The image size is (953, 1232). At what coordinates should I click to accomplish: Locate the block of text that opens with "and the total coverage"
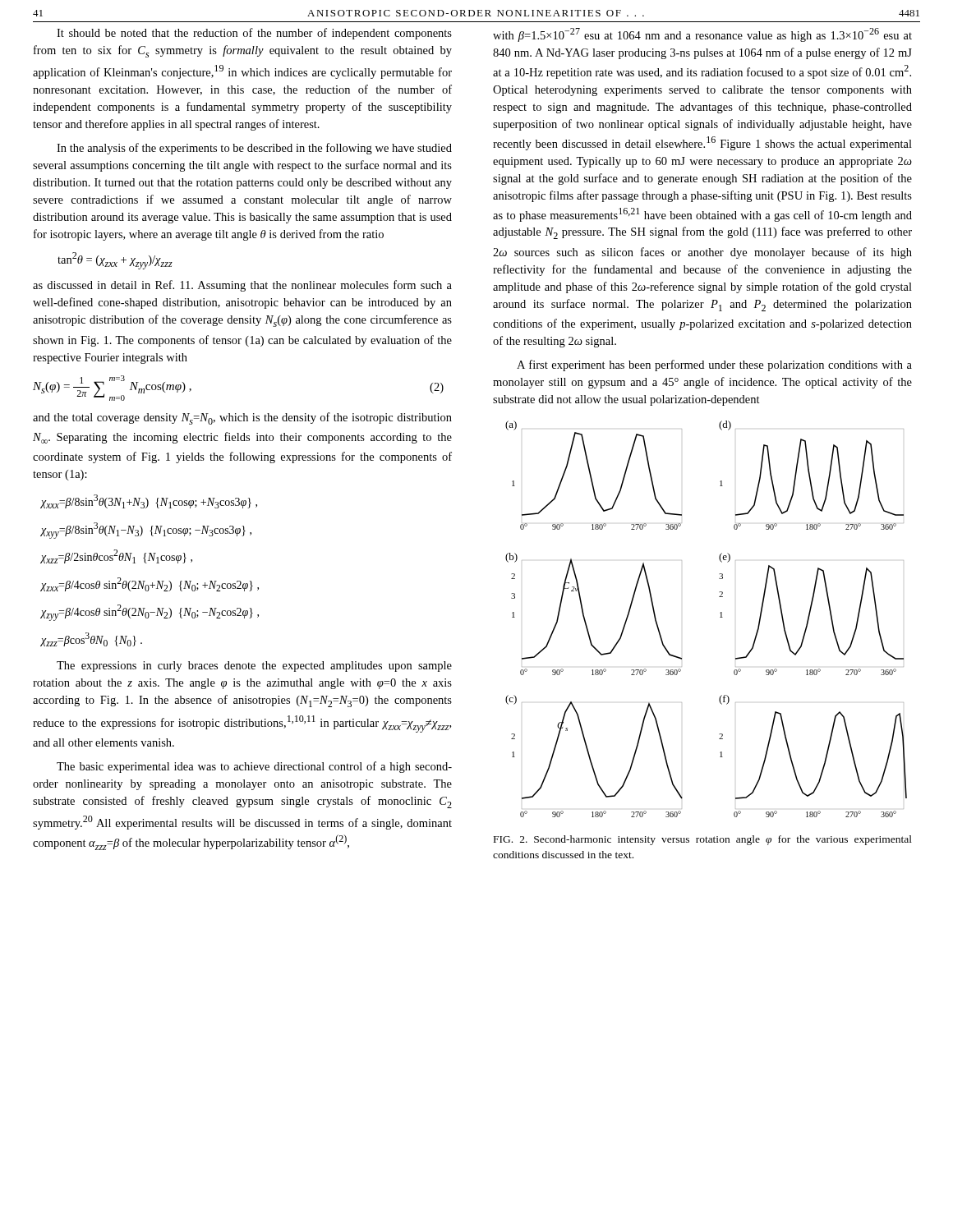pos(242,446)
